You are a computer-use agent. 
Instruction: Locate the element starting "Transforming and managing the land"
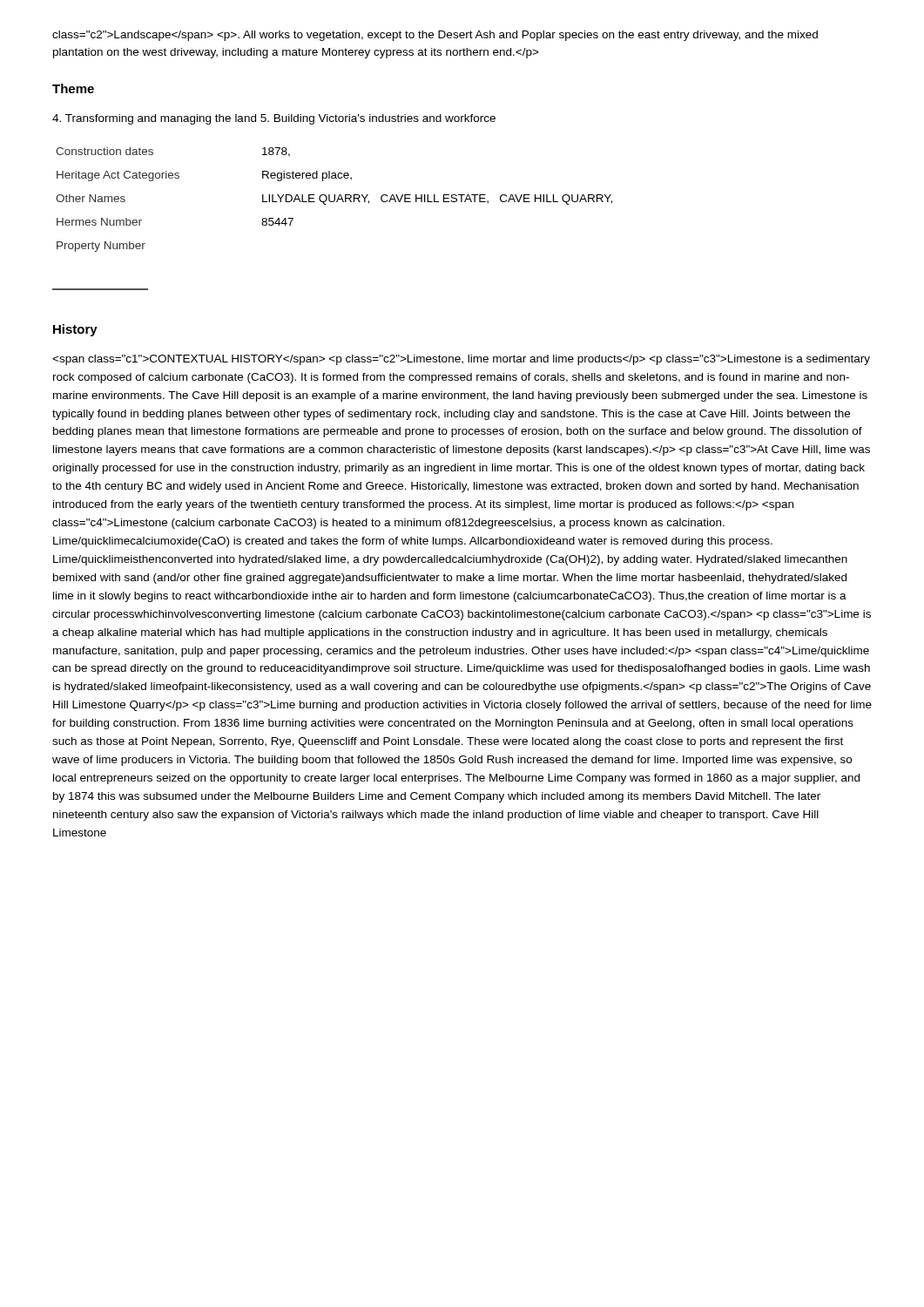click(x=274, y=118)
